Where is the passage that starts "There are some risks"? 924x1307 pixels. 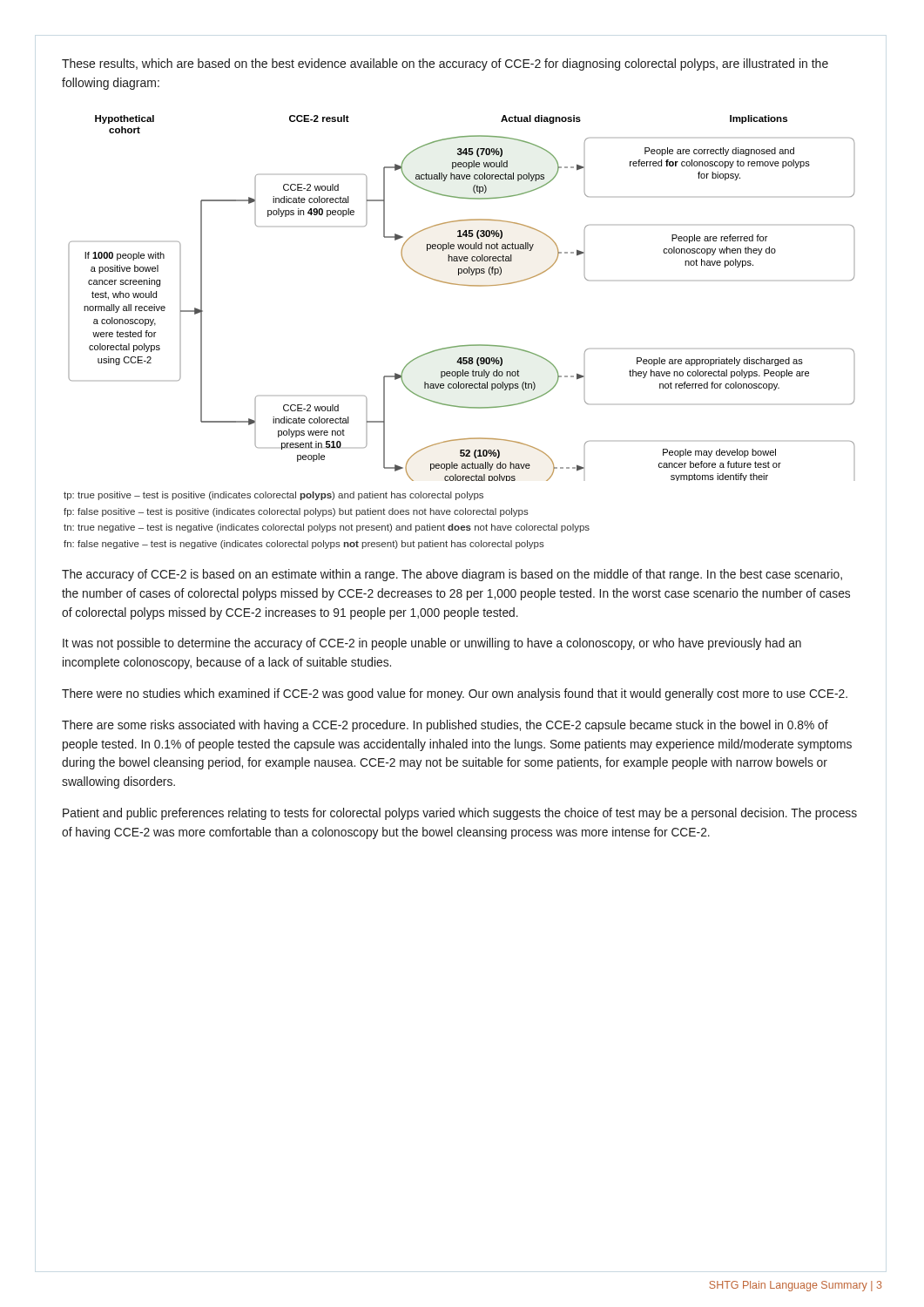457,754
